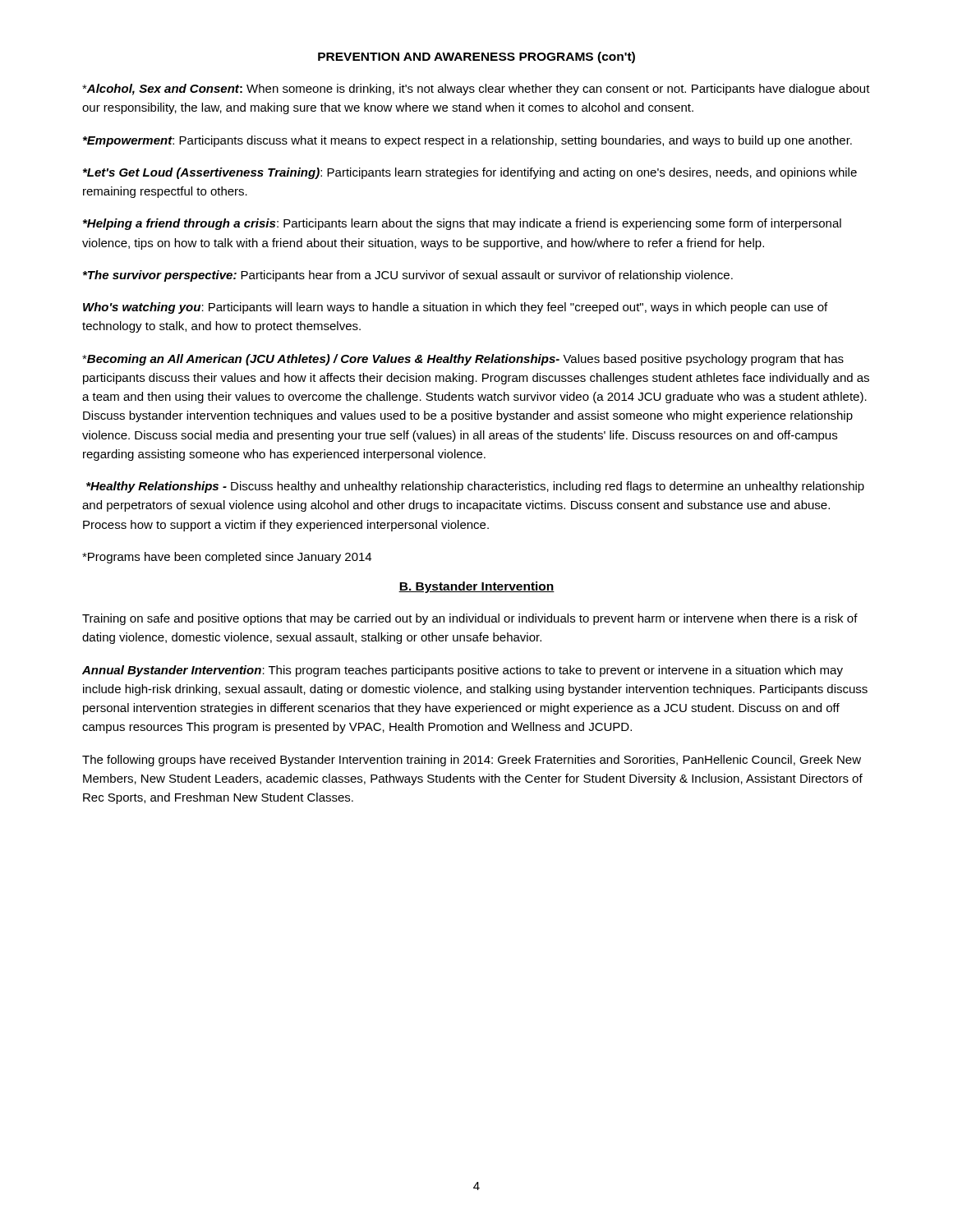The width and height of the screenshot is (953, 1232).
Task: Select the text block containing "Becoming an All American (JCU"
Action: tap(476, 406)
